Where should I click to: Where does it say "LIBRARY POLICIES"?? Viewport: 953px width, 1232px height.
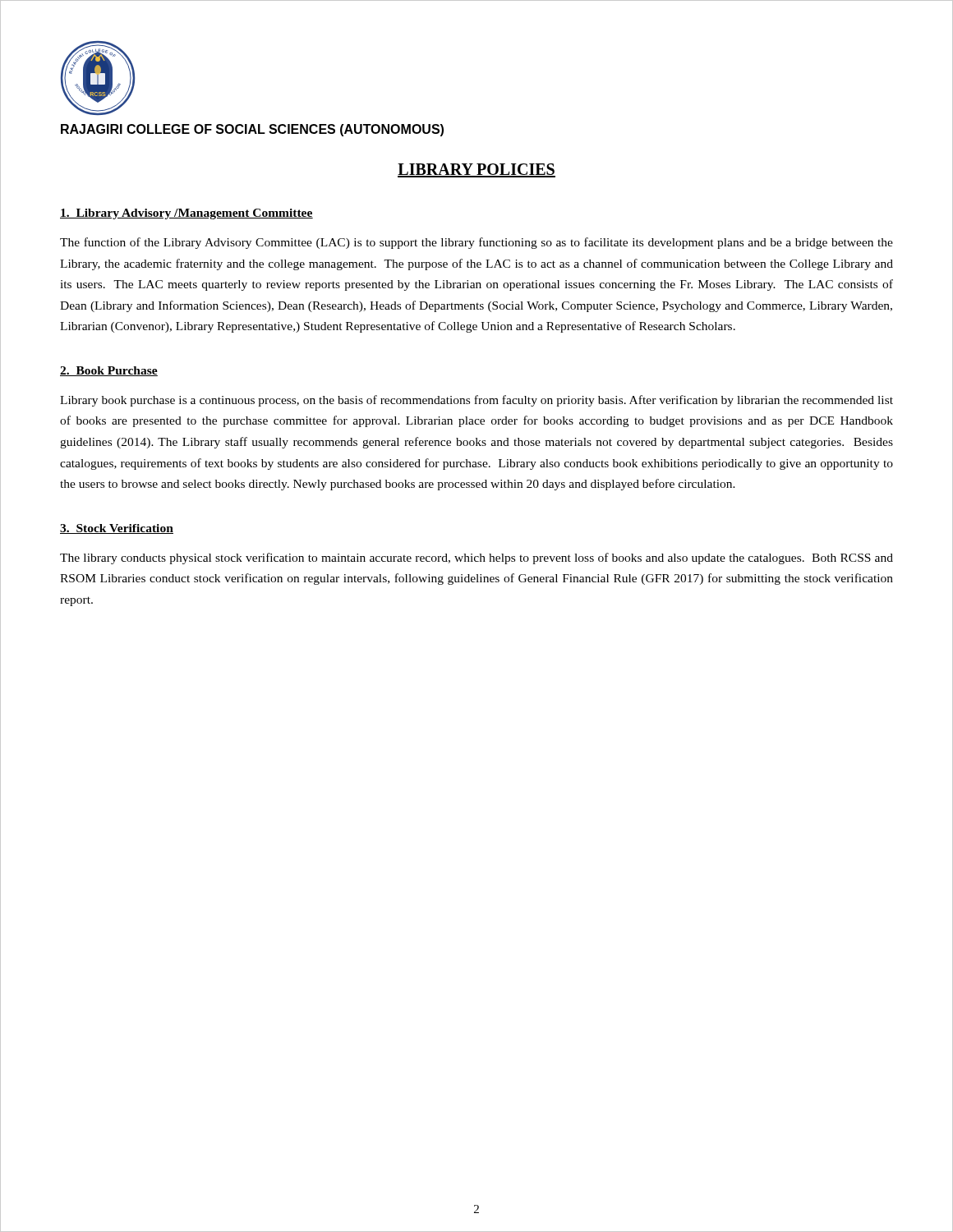point(476,169)
